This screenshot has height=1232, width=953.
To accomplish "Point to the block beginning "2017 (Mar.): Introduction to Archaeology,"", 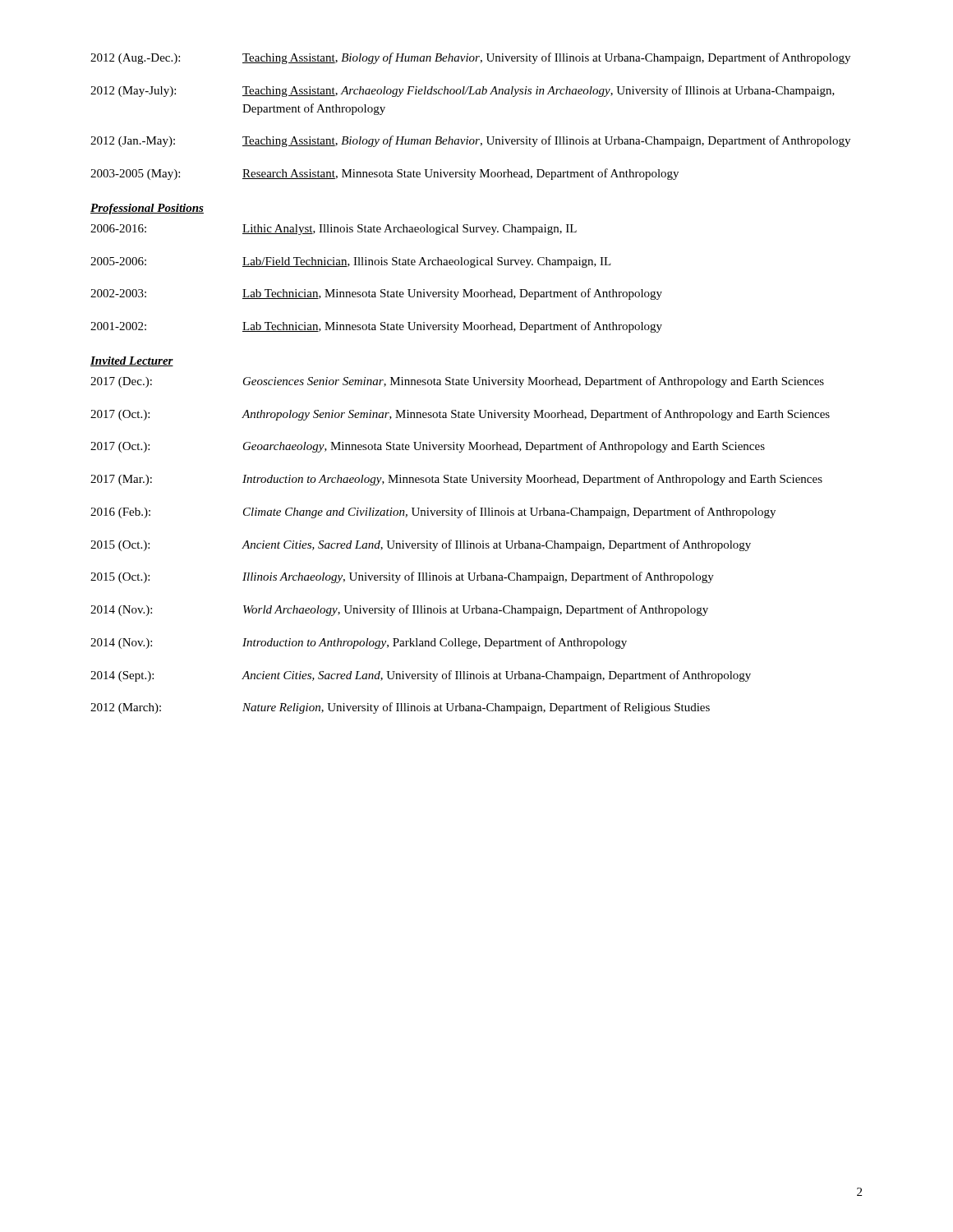I will (x=476, y=480).
